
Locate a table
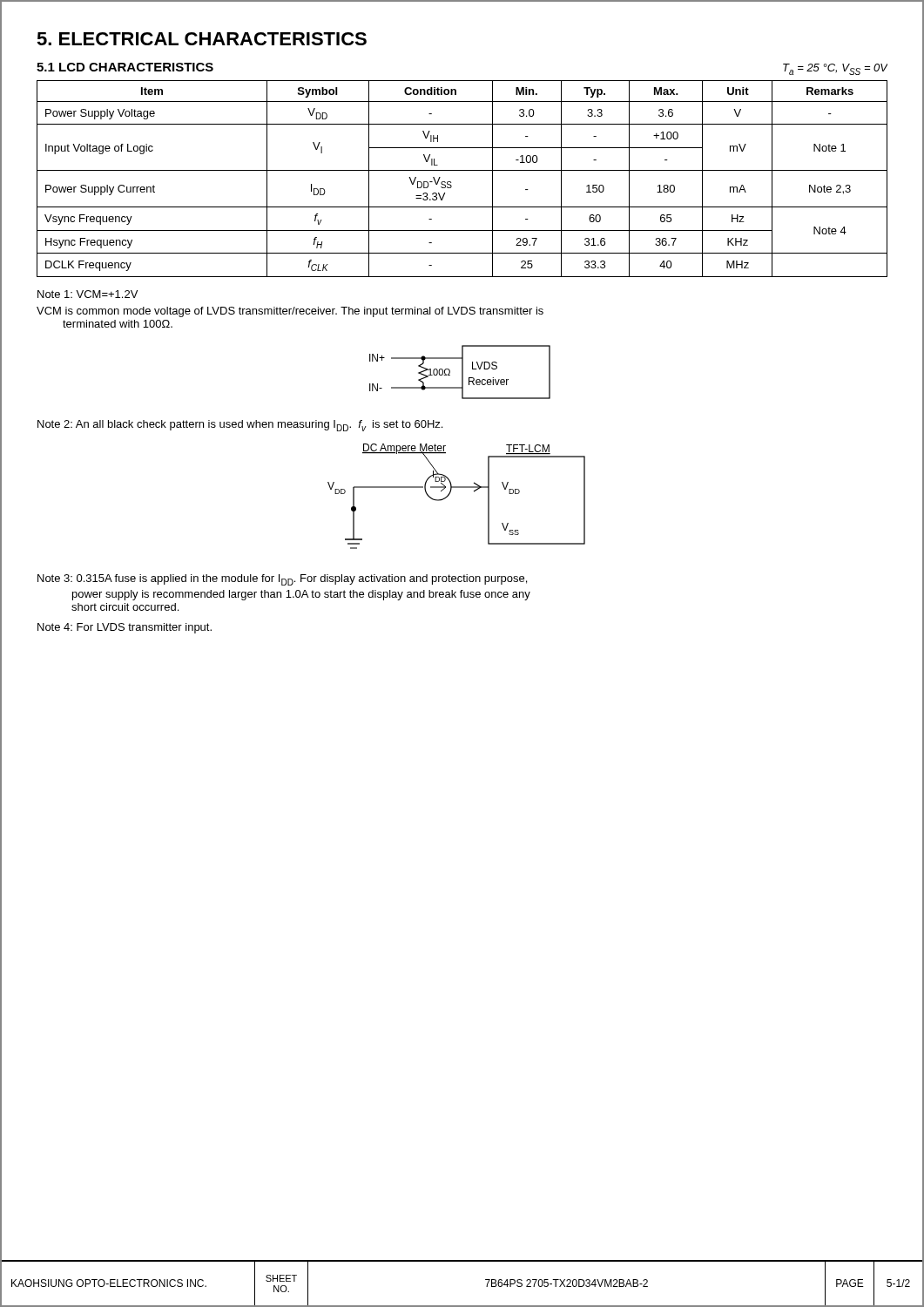[462, 178]
